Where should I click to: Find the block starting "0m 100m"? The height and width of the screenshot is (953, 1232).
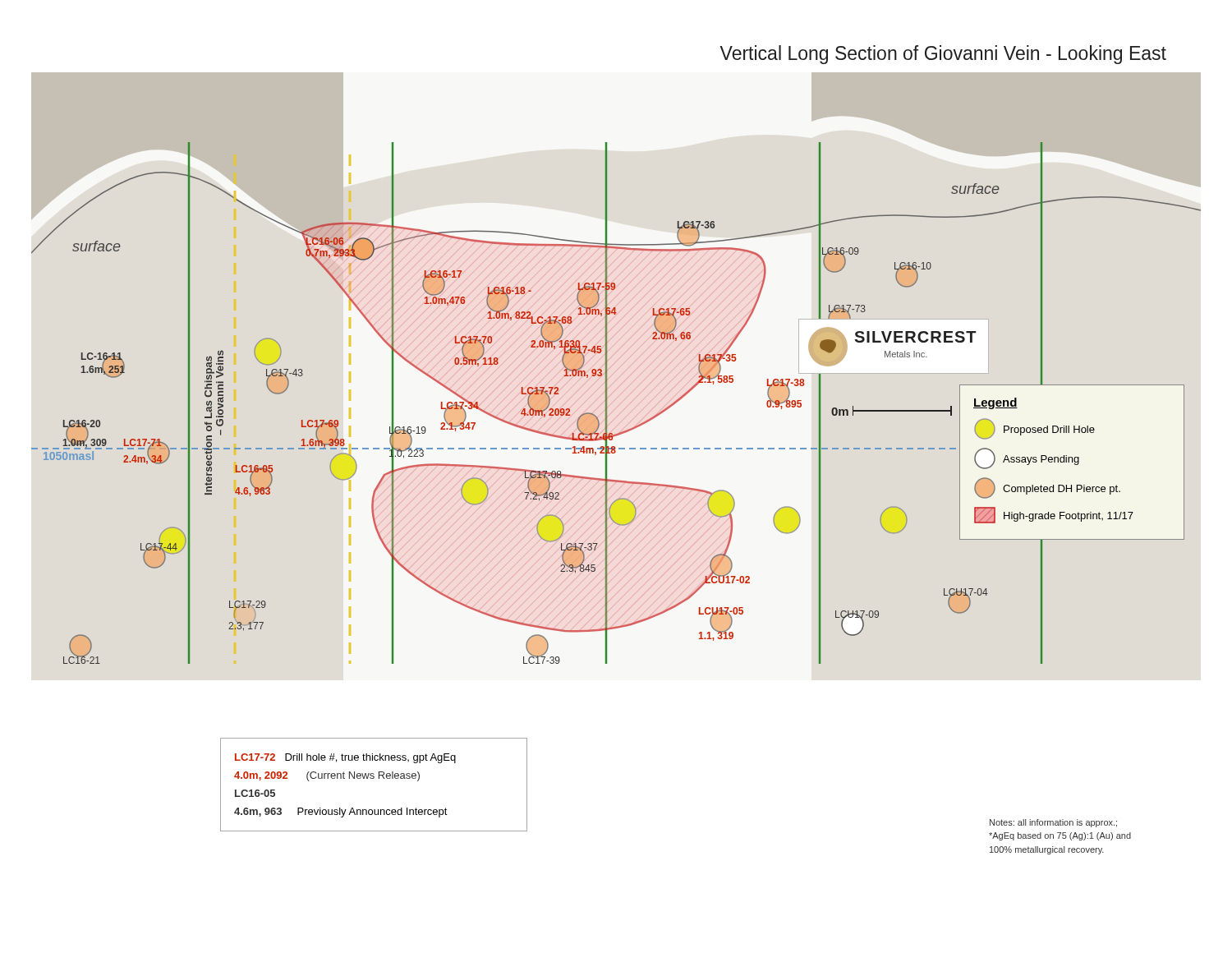[x=912, y=411]
